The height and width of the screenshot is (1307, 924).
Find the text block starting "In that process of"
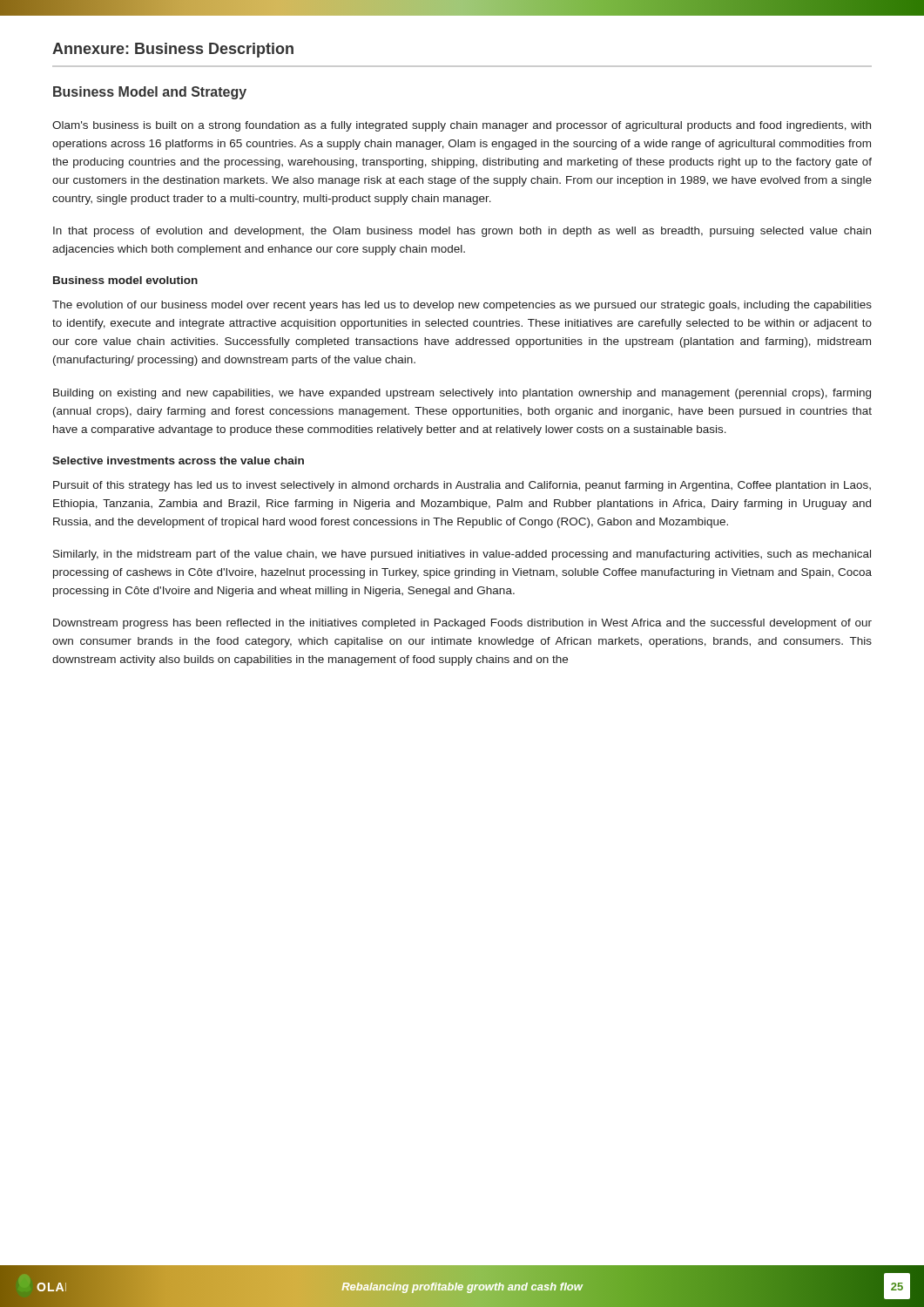462,240
